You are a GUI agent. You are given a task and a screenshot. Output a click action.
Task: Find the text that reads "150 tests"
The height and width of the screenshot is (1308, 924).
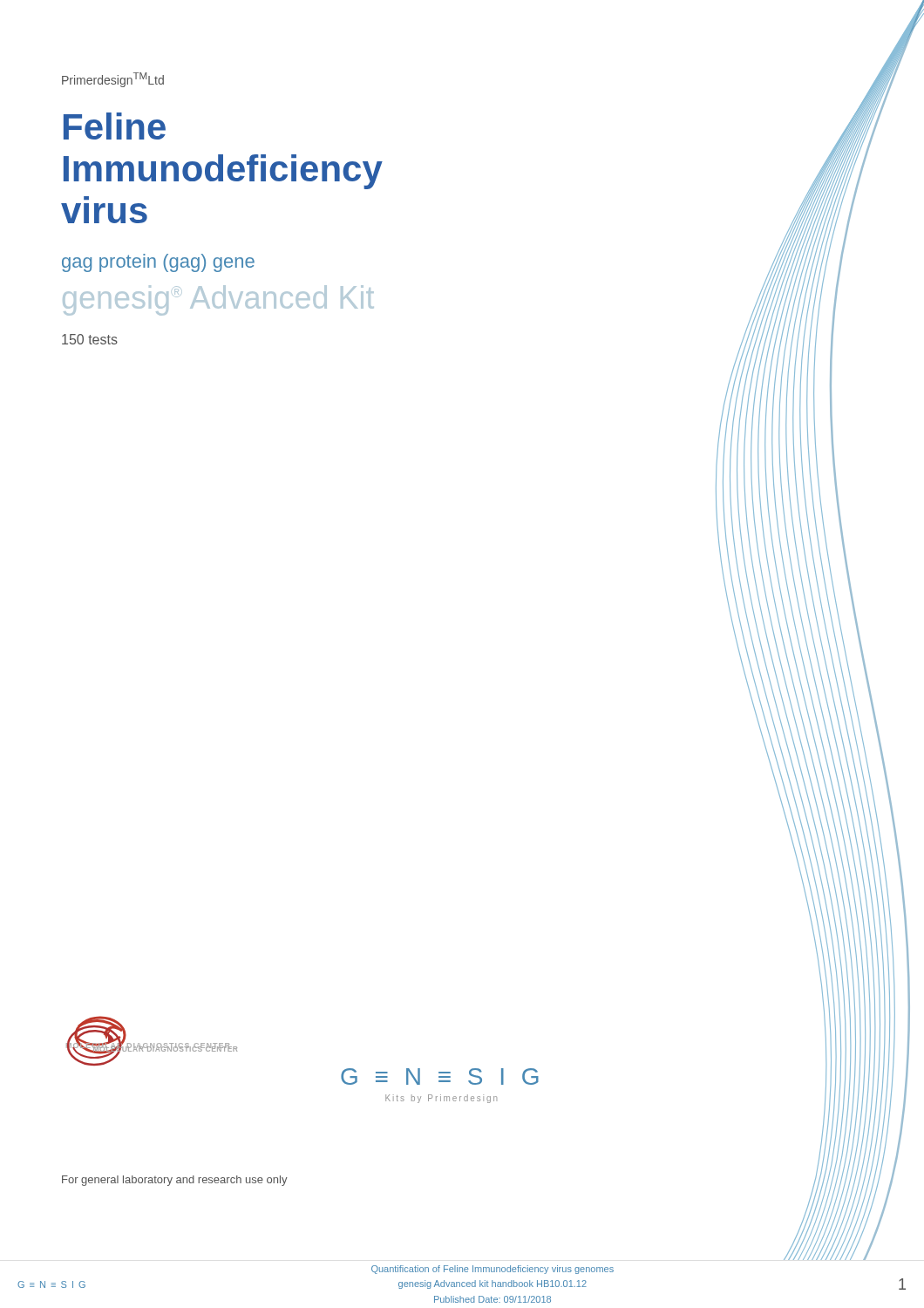[x=89, y=339]
